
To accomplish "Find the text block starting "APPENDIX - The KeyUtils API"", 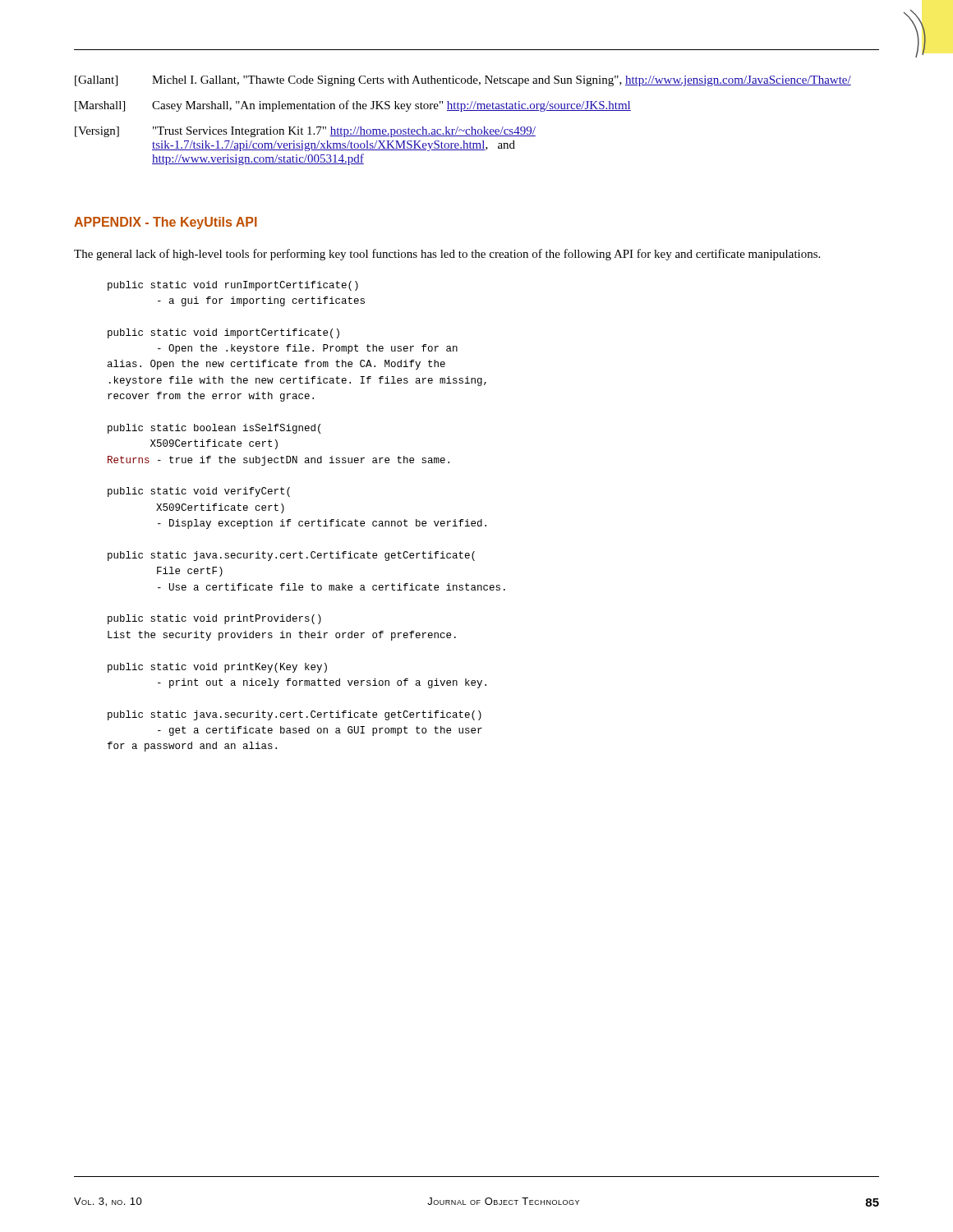I will [x=166, y=222].
